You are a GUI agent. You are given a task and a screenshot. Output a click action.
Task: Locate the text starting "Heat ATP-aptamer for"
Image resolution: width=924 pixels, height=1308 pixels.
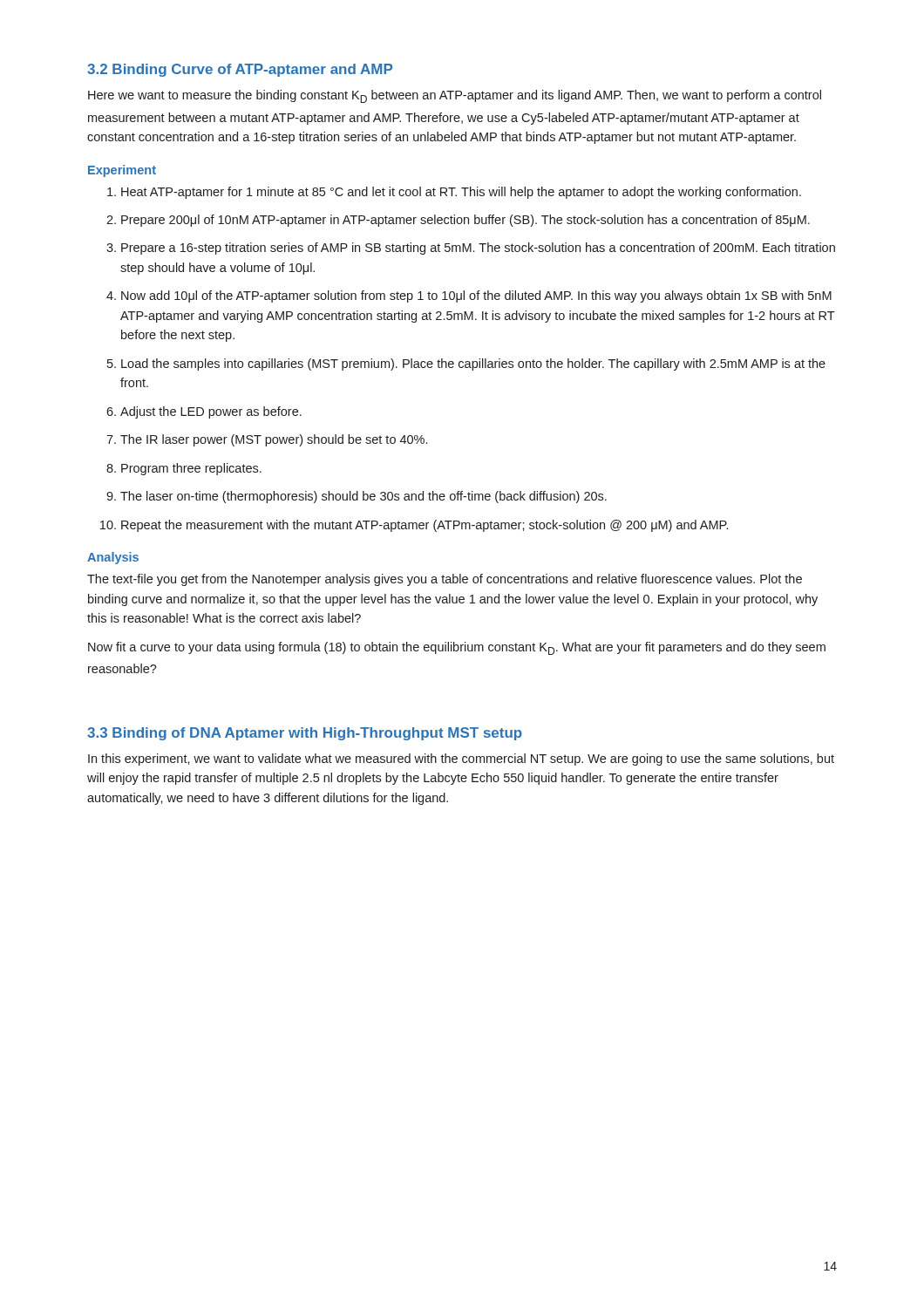click(x=461, y=191)
